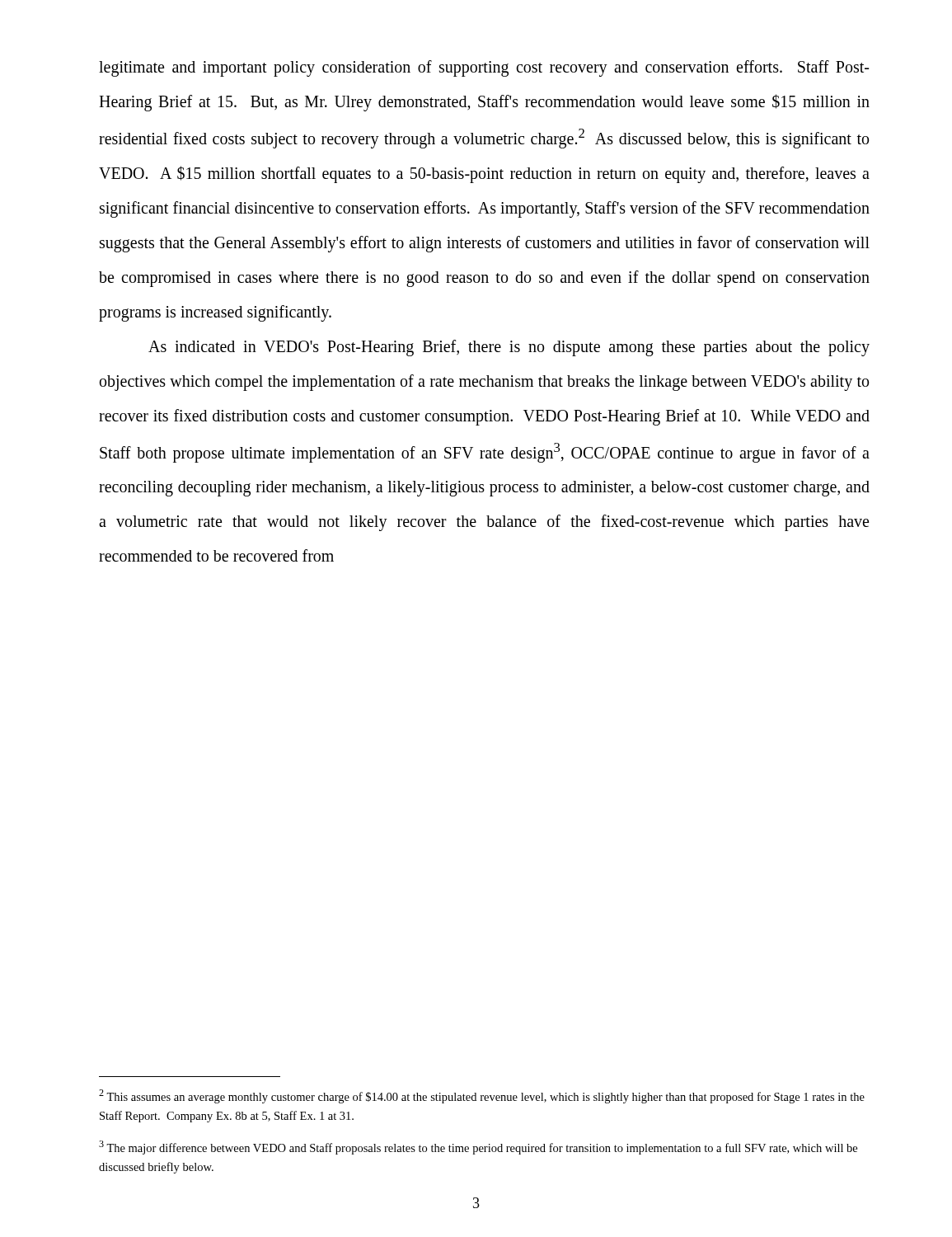Locate the text block starting "2 This assumes an average monthly"
Screen dimensions: 1237x952
coord(482,1105)
